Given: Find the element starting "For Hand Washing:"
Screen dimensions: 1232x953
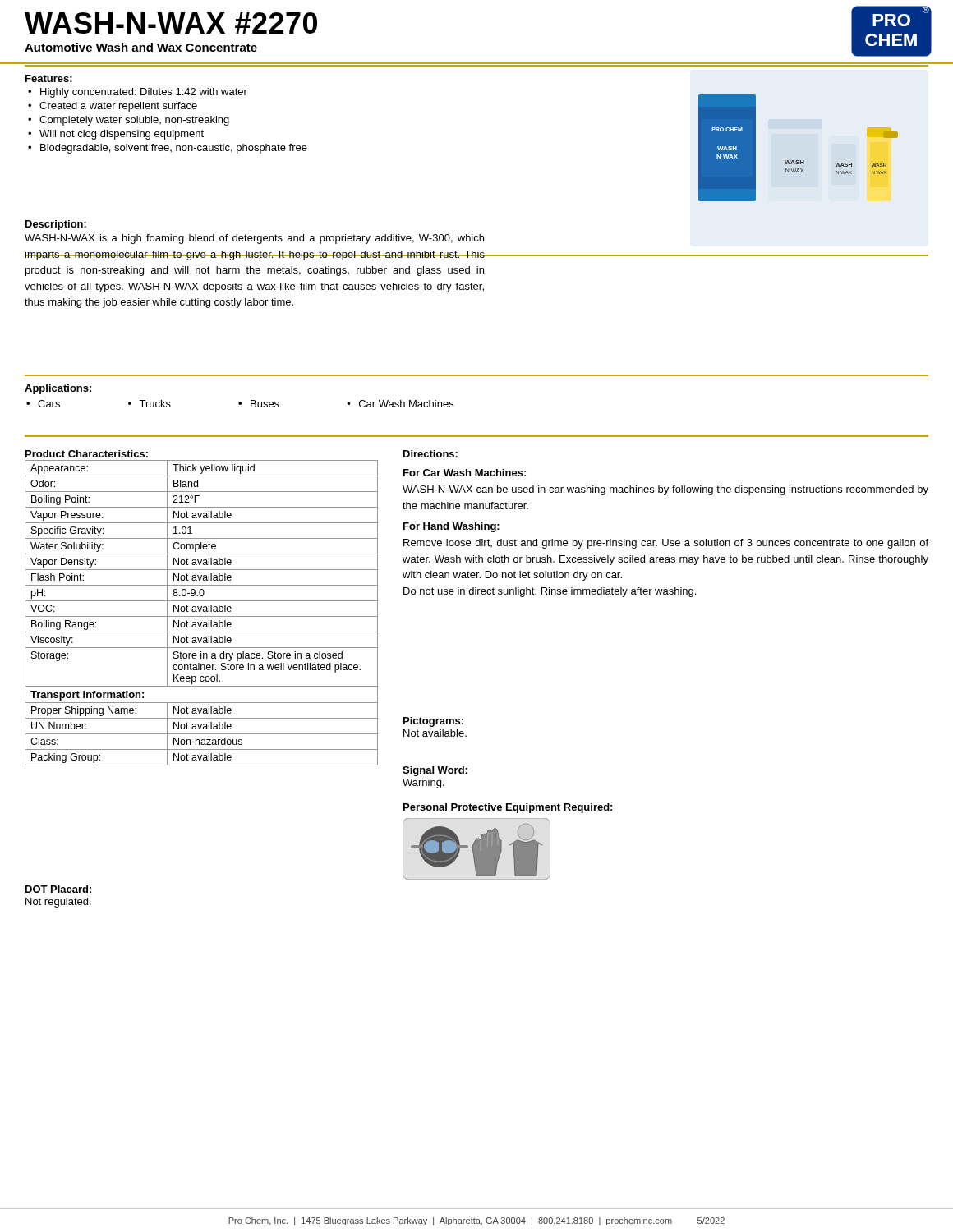Looking at the screenshot, I should [451, 526].
